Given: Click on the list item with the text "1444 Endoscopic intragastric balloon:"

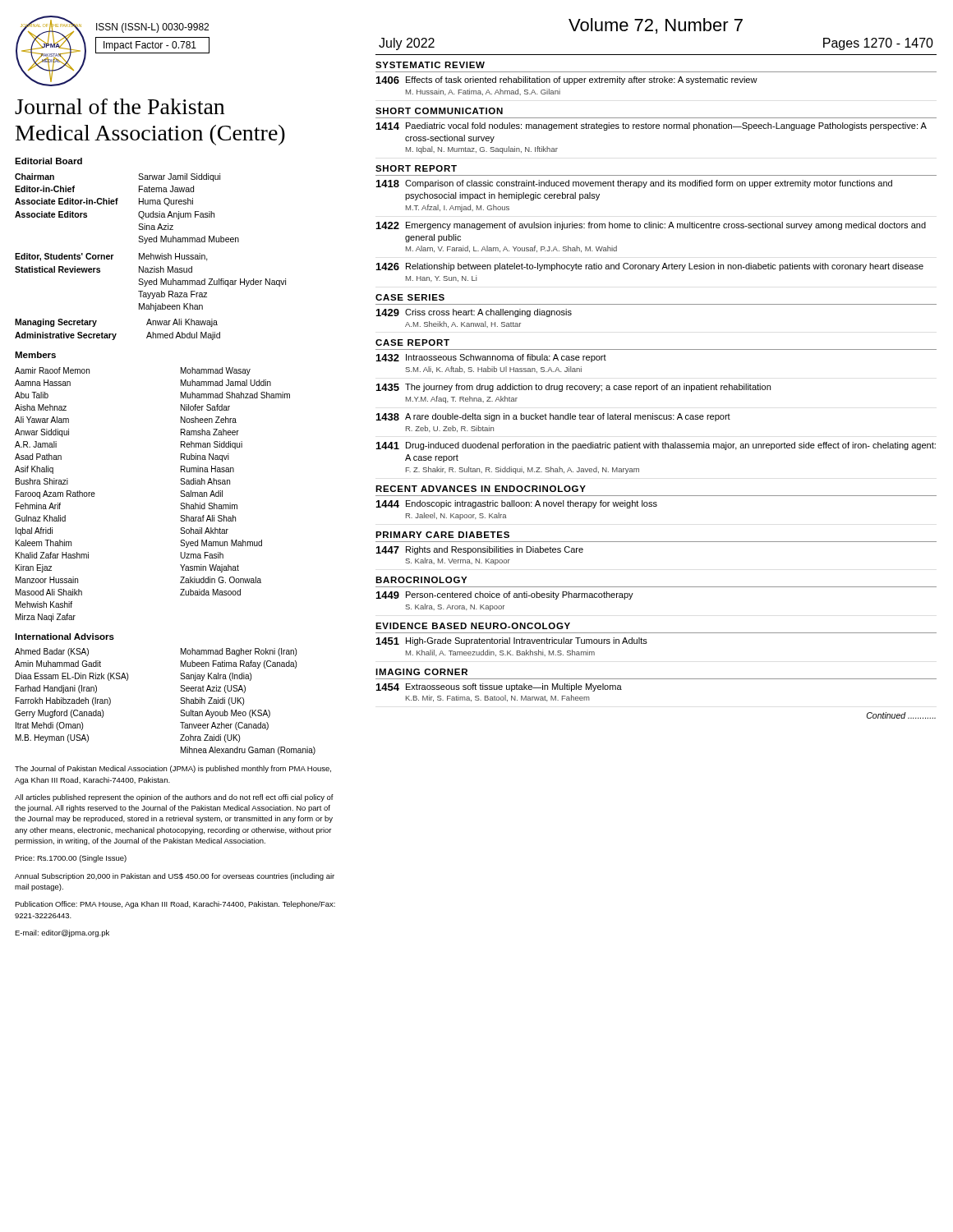Looking at the screenshot, I should tap(656, 509).
